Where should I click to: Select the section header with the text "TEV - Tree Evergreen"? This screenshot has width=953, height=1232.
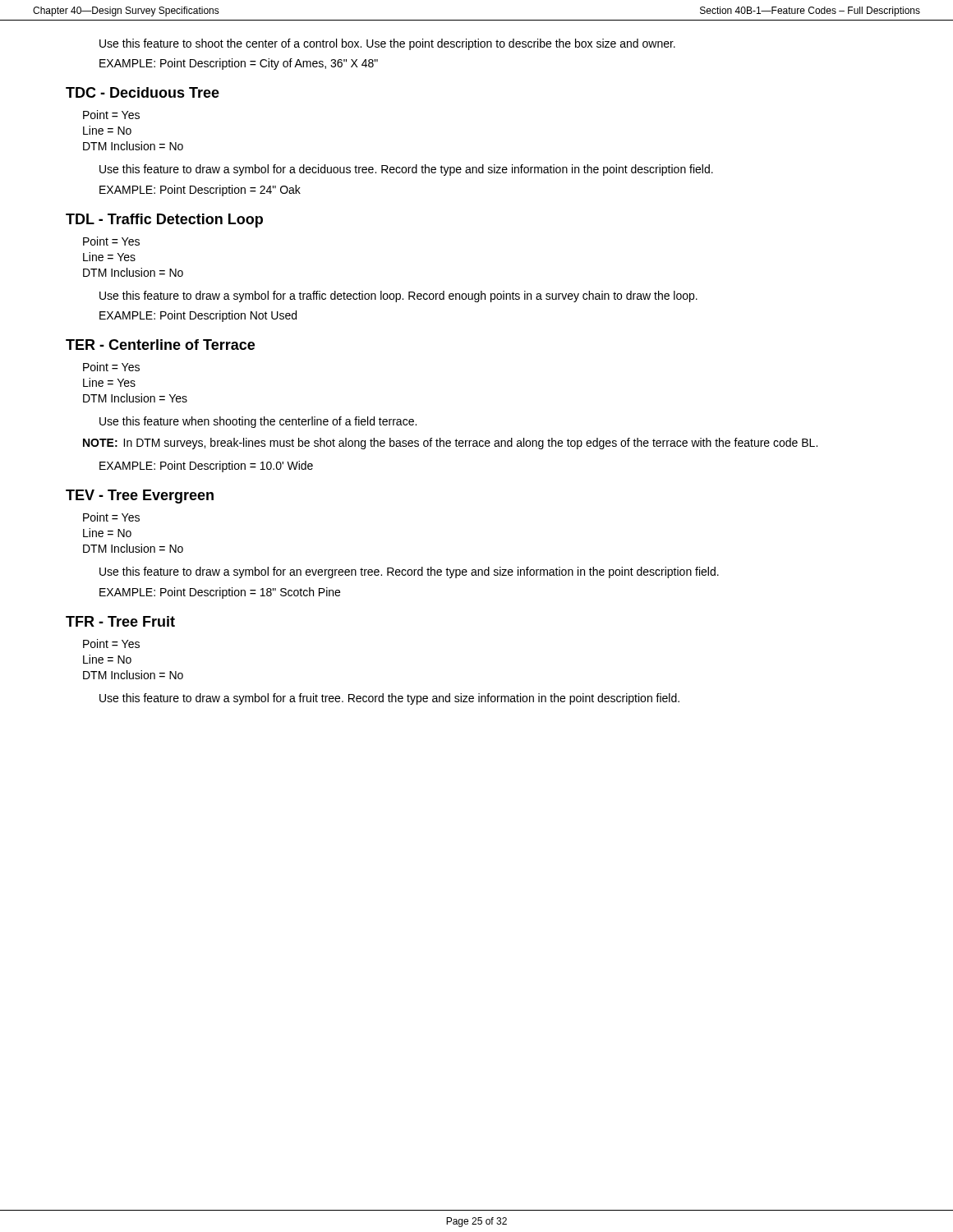pos(140,496)
